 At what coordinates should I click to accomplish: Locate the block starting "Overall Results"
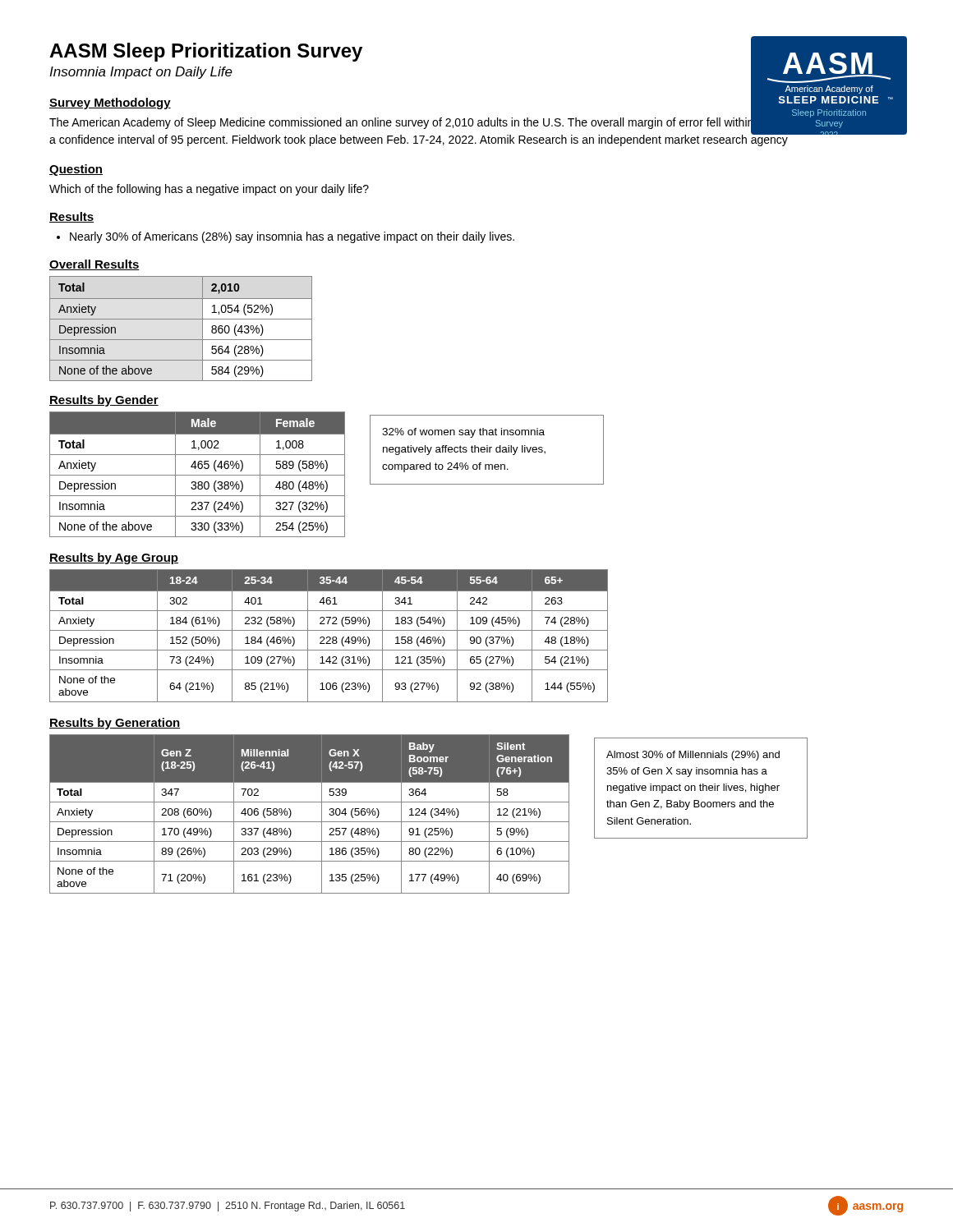click(x=94, y=264)
